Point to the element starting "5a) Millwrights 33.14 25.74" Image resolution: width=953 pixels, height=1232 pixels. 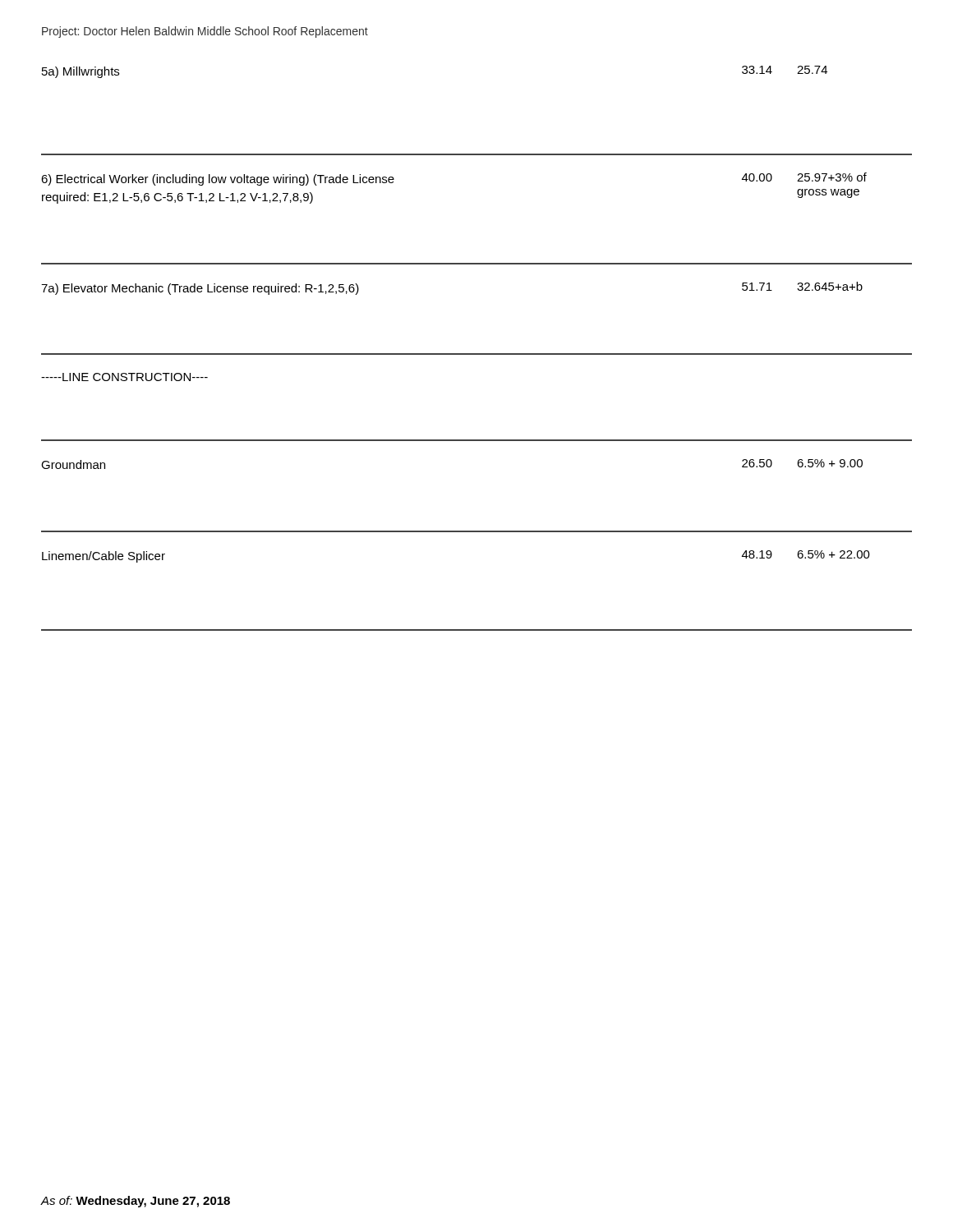tap(84, 72)
